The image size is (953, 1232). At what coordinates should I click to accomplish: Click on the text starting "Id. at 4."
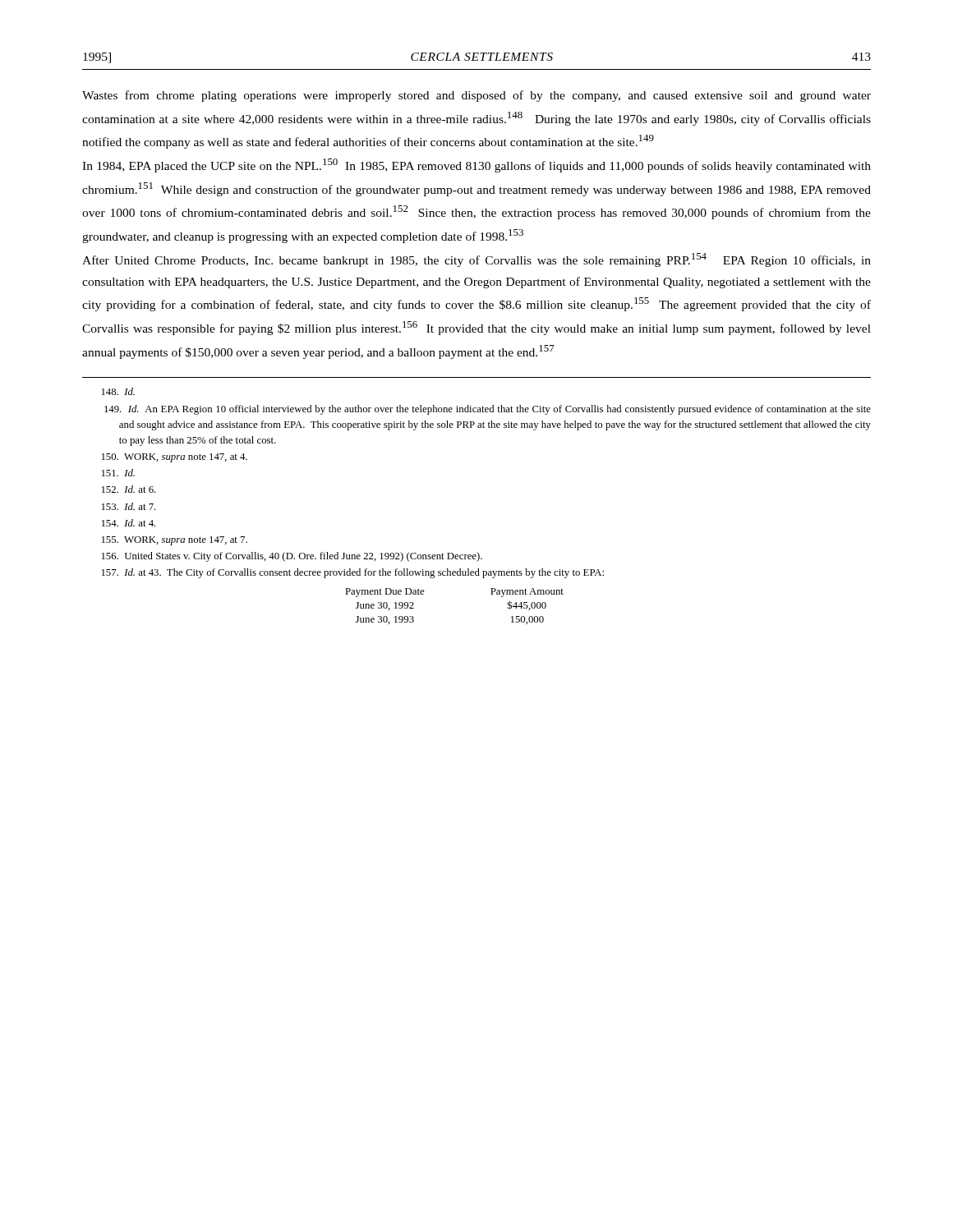129,523
